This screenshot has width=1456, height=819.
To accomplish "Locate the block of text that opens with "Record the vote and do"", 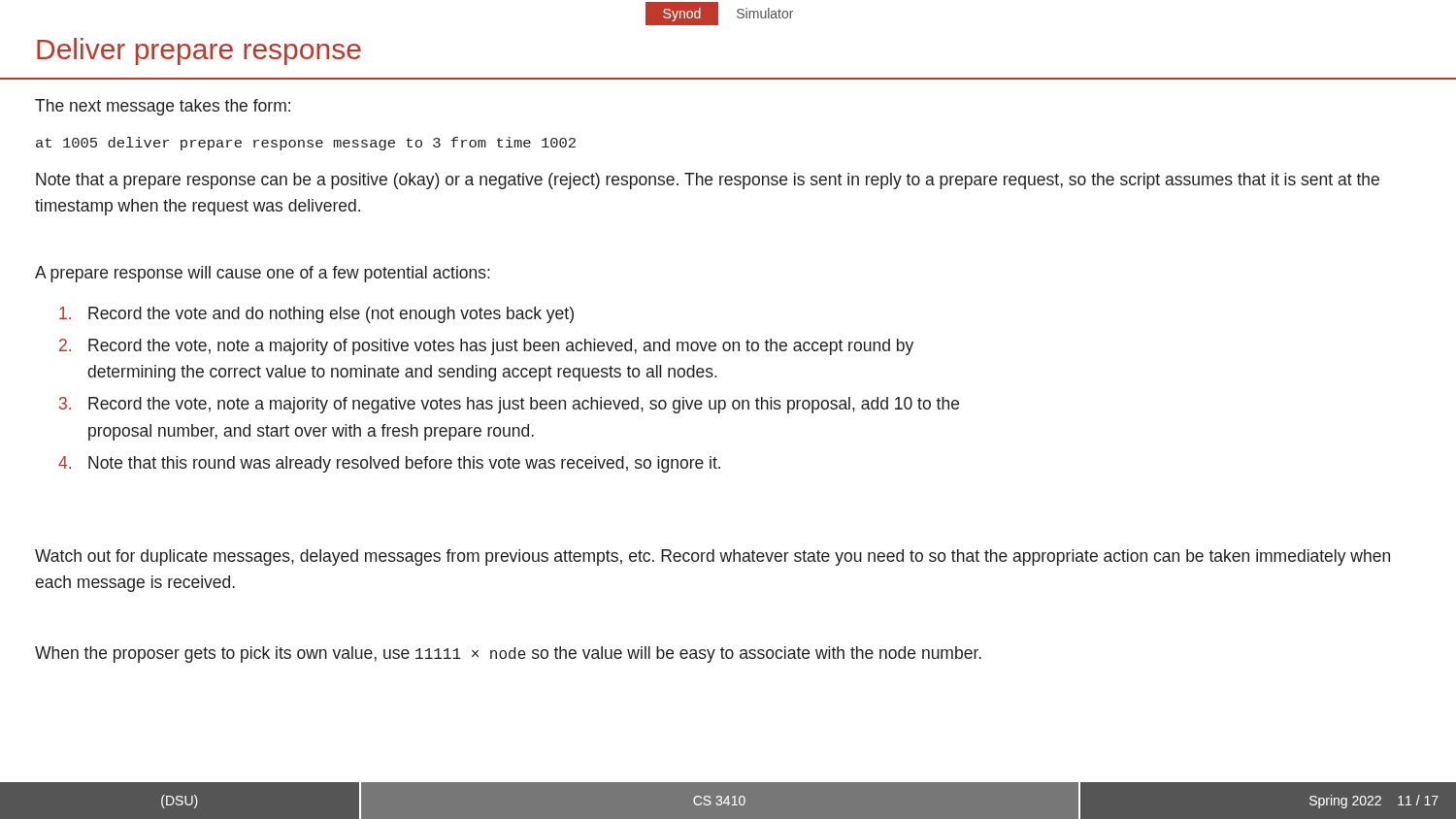I will [316, 314].
